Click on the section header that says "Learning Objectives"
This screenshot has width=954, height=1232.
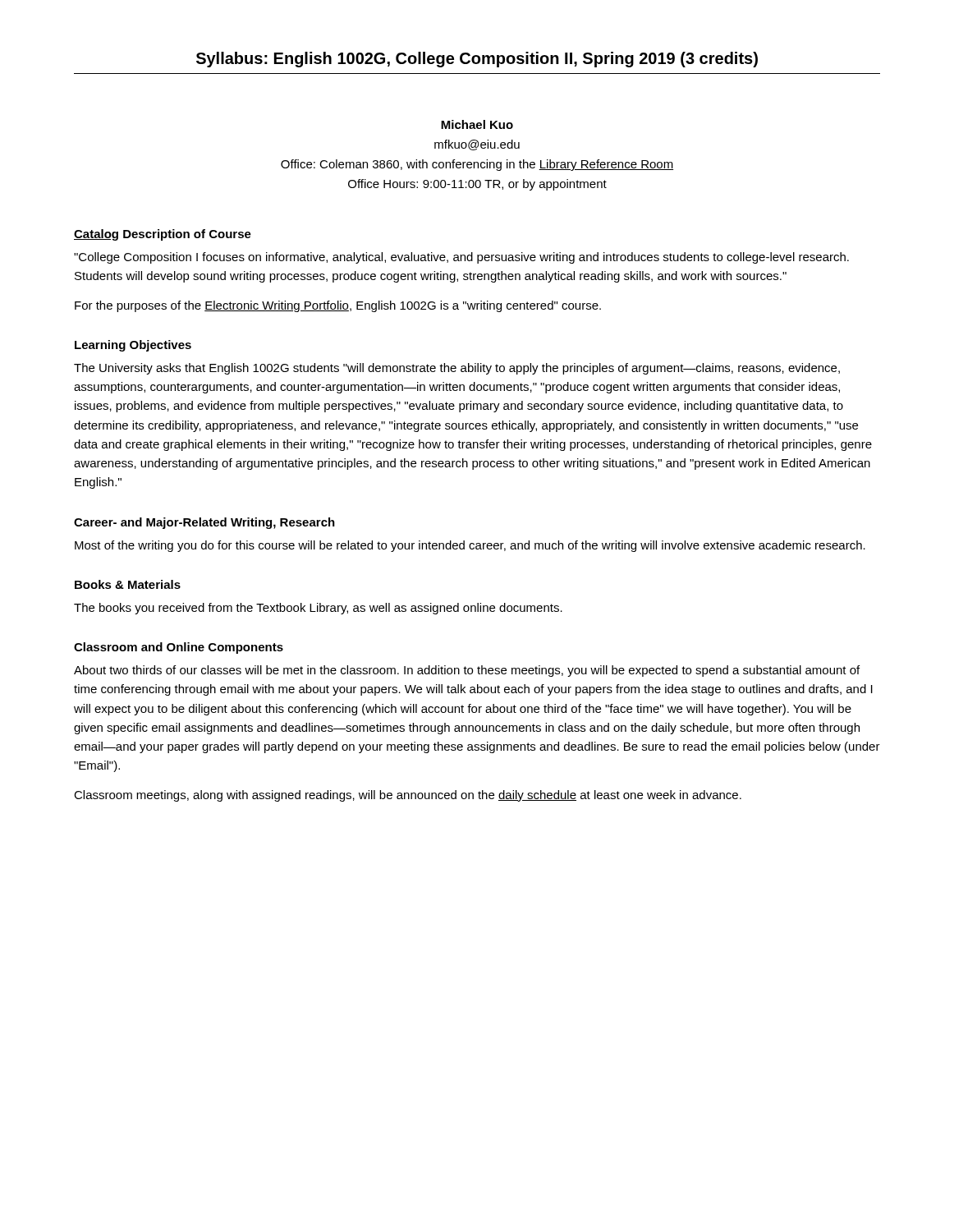pos(133,344)
